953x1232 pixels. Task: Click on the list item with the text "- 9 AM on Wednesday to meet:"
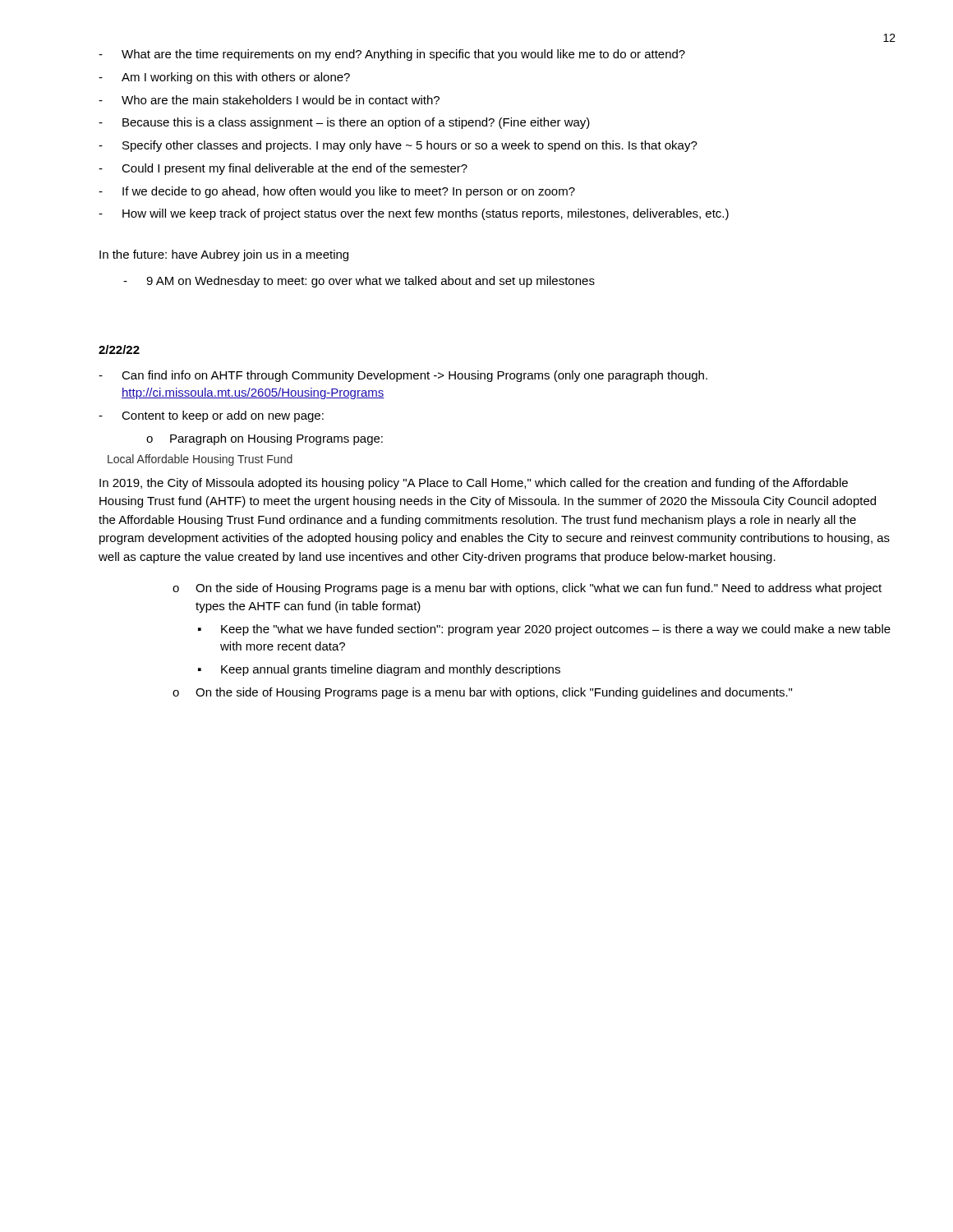tap(509, 281)
